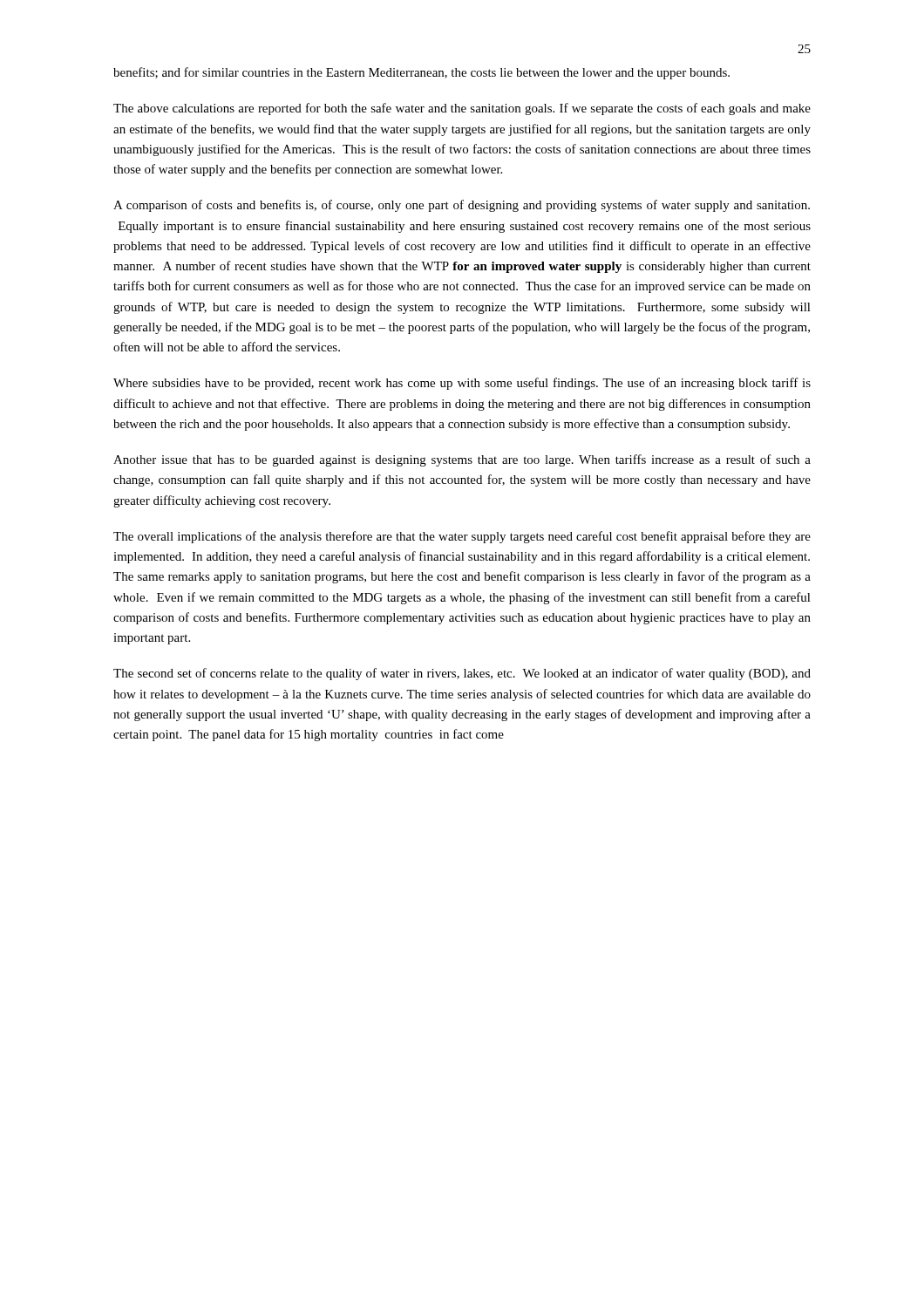Find the block on this page that starts "Where subsidies have to be"

coord(462,403)
